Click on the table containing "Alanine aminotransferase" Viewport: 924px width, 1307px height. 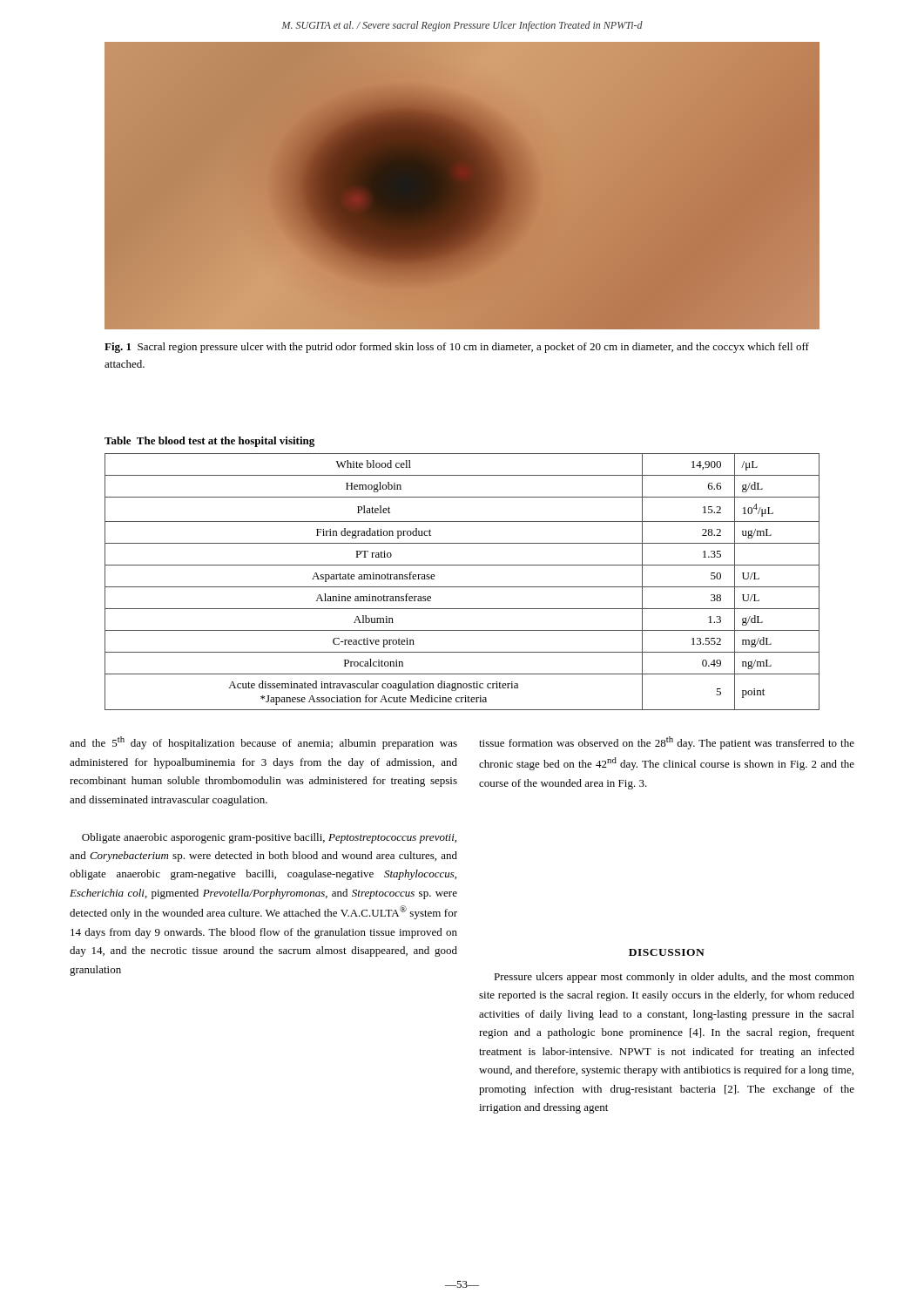pos(462,582)
